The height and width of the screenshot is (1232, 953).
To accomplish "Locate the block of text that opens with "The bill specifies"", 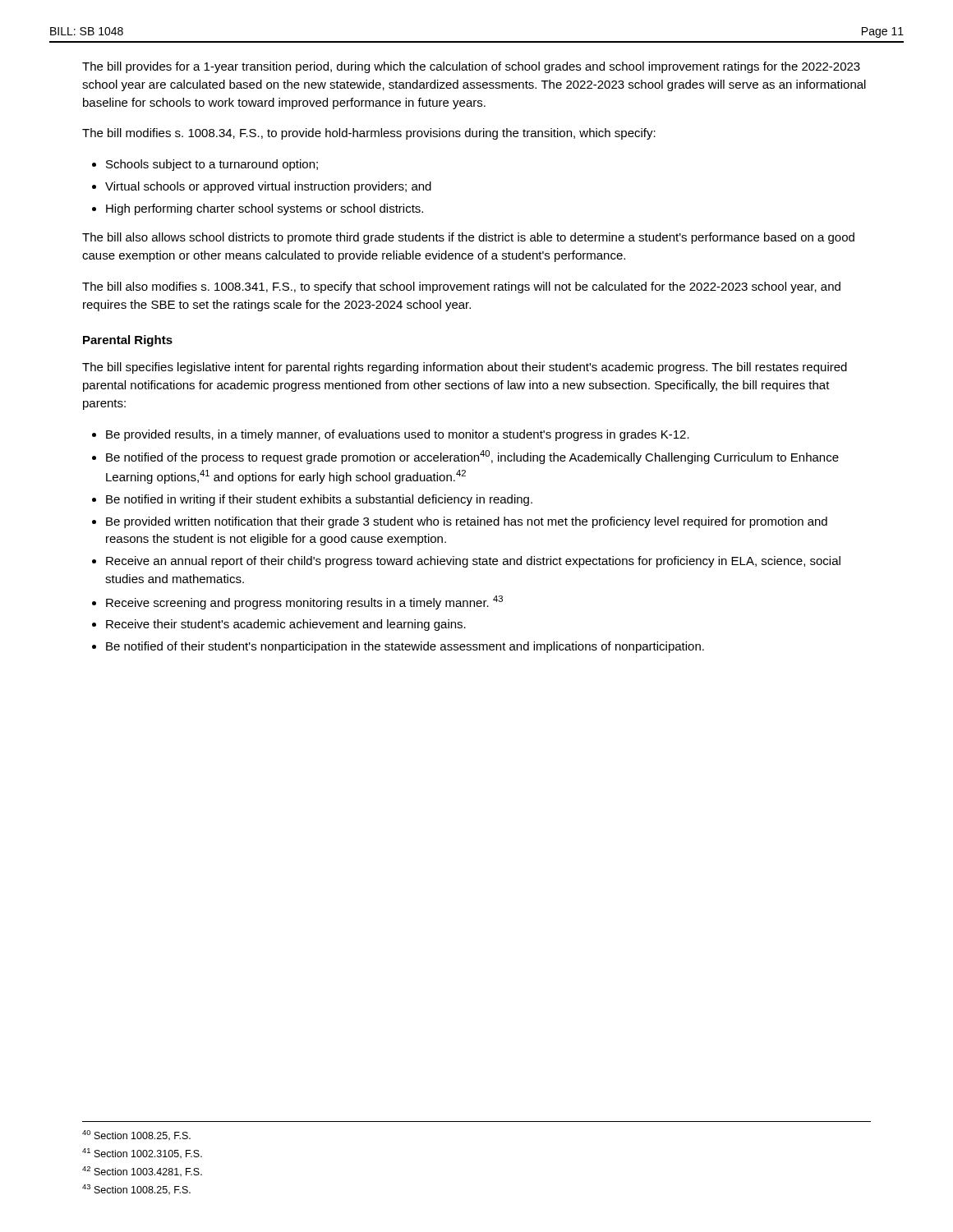I will (x=465, y=385).
